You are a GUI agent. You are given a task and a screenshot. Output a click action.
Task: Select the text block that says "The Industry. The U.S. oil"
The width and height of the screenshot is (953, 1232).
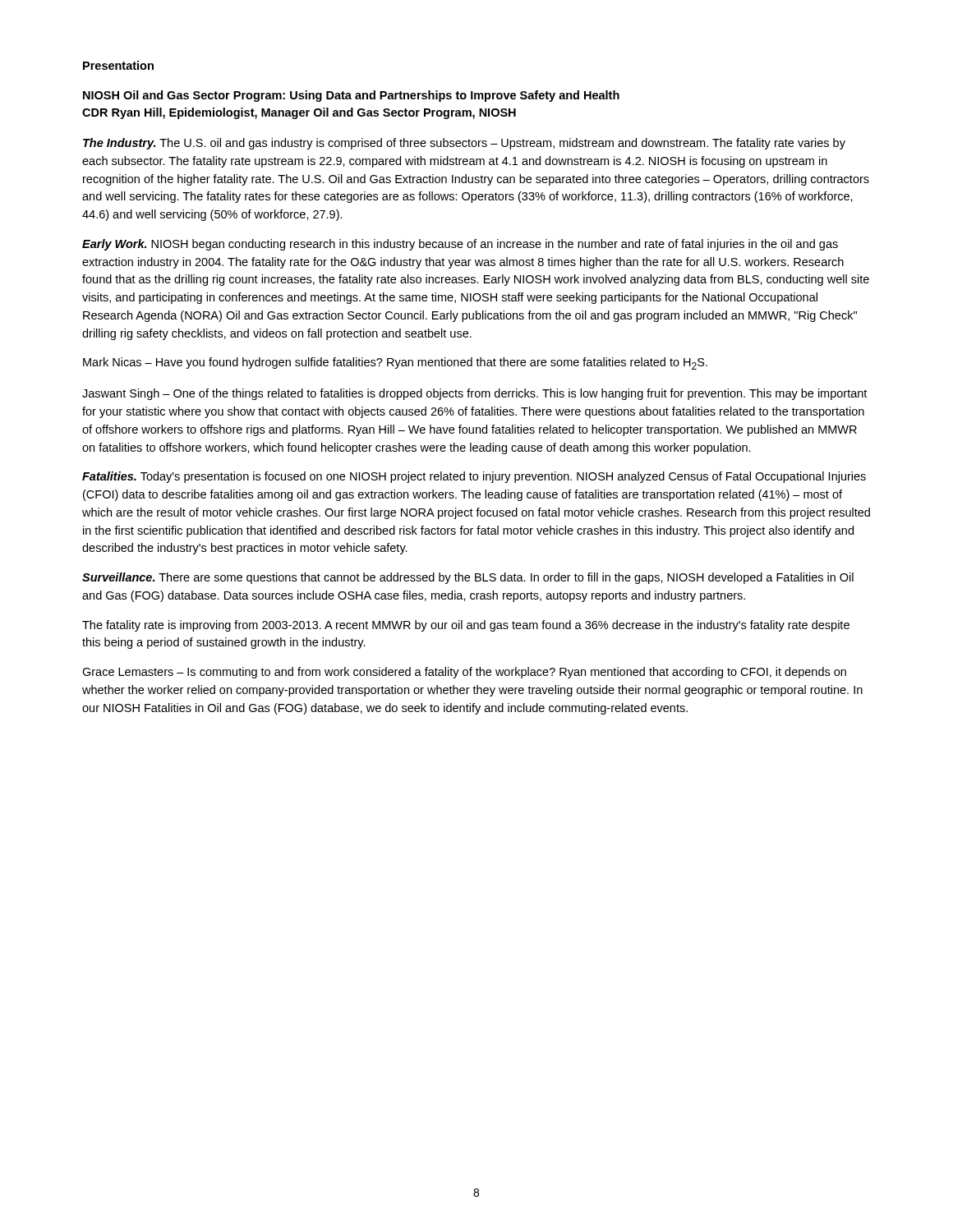(x=476, y=179)
